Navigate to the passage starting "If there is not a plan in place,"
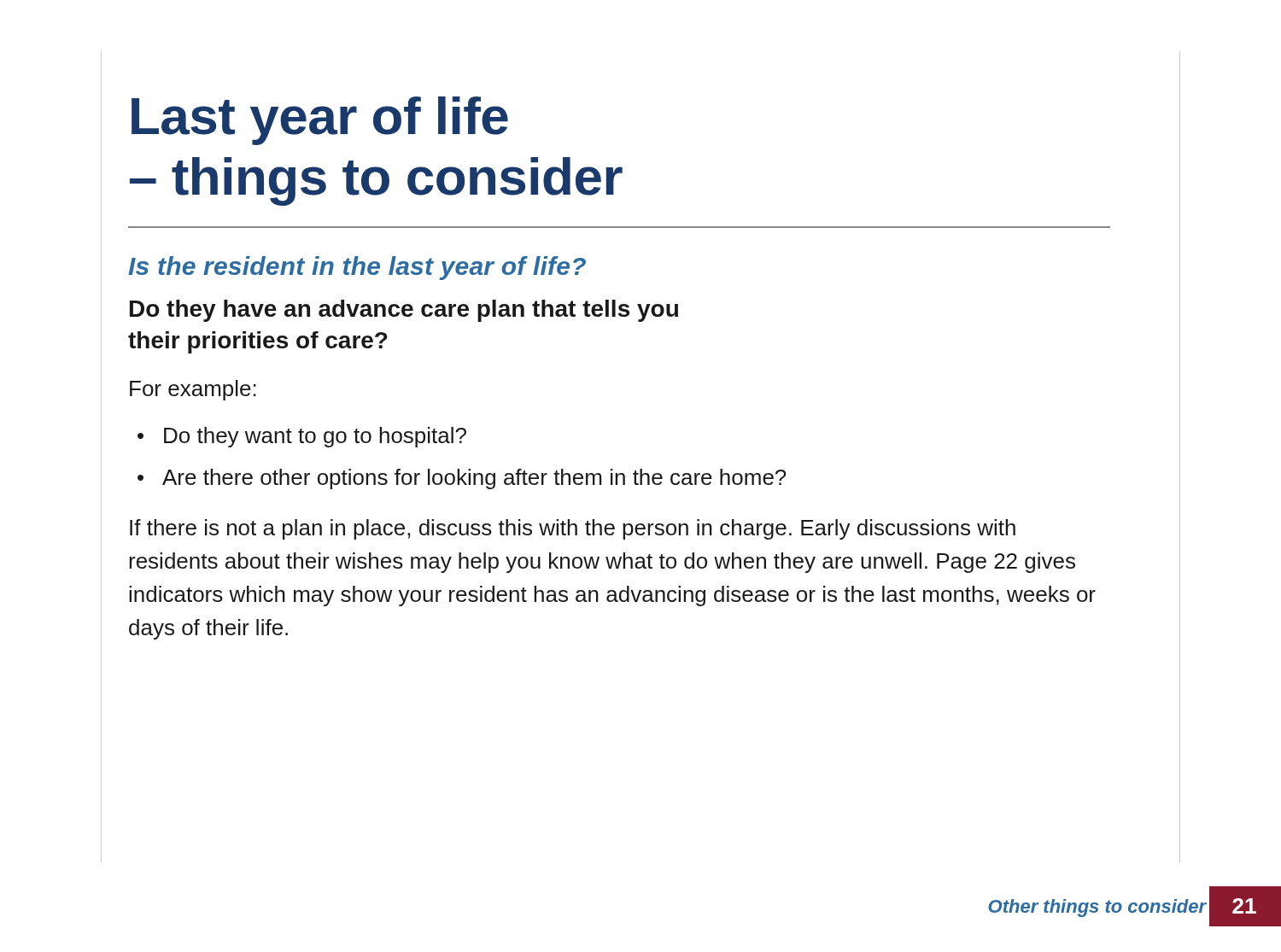 [612, 578]
